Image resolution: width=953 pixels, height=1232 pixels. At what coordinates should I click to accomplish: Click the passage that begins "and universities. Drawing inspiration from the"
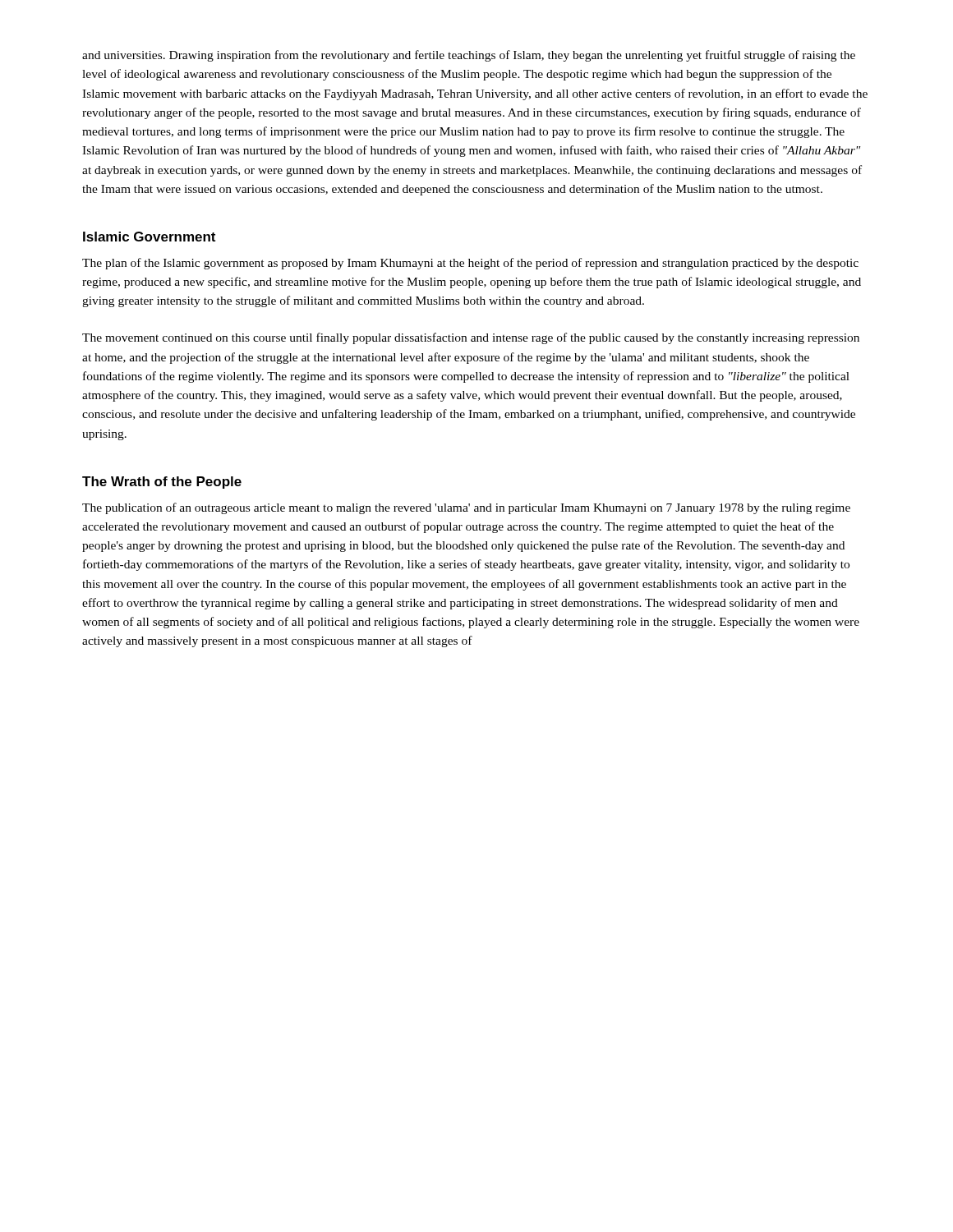click(475, 121)
